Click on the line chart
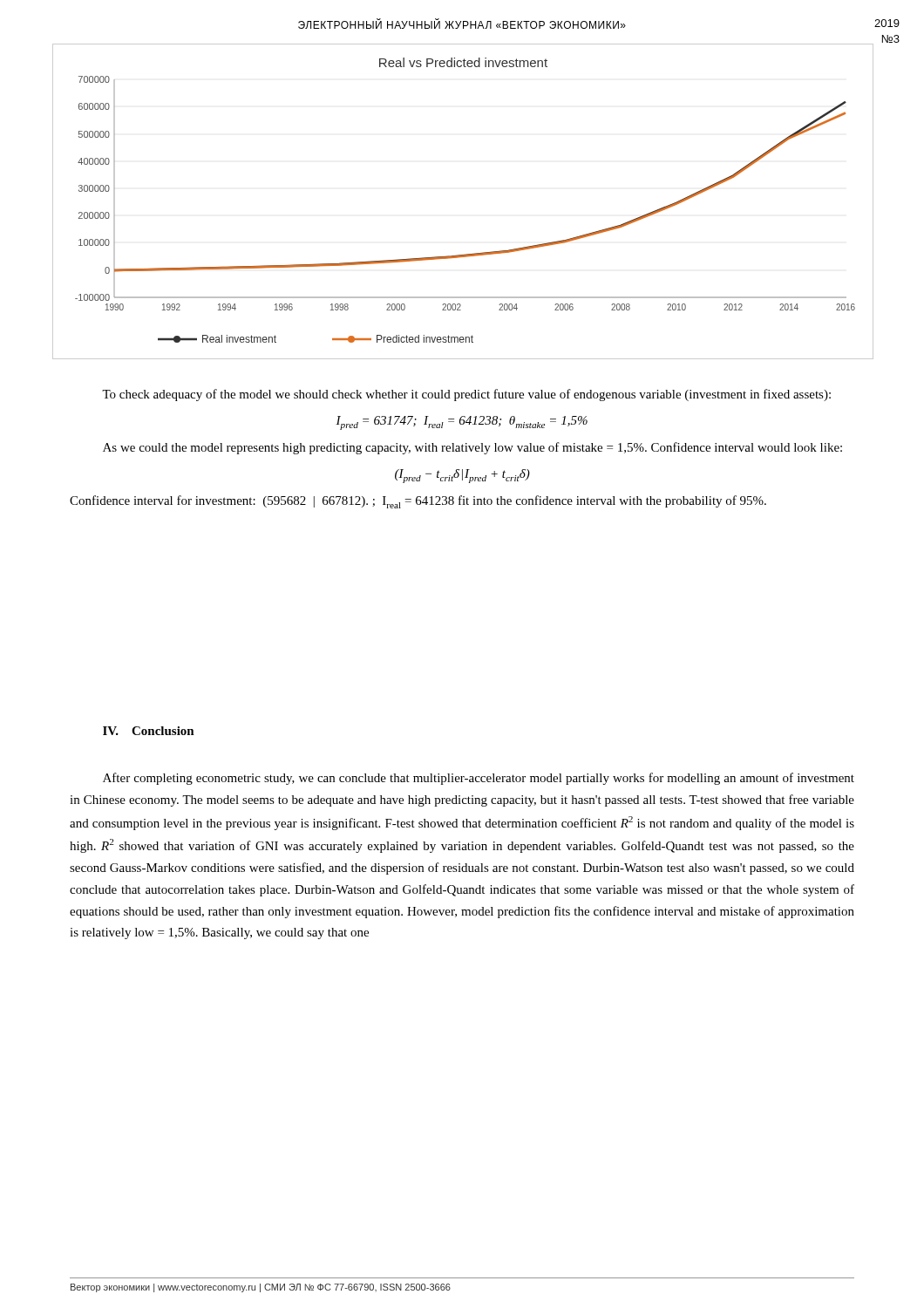Viewport: 924px width, 1308px height. coord(462,203)
